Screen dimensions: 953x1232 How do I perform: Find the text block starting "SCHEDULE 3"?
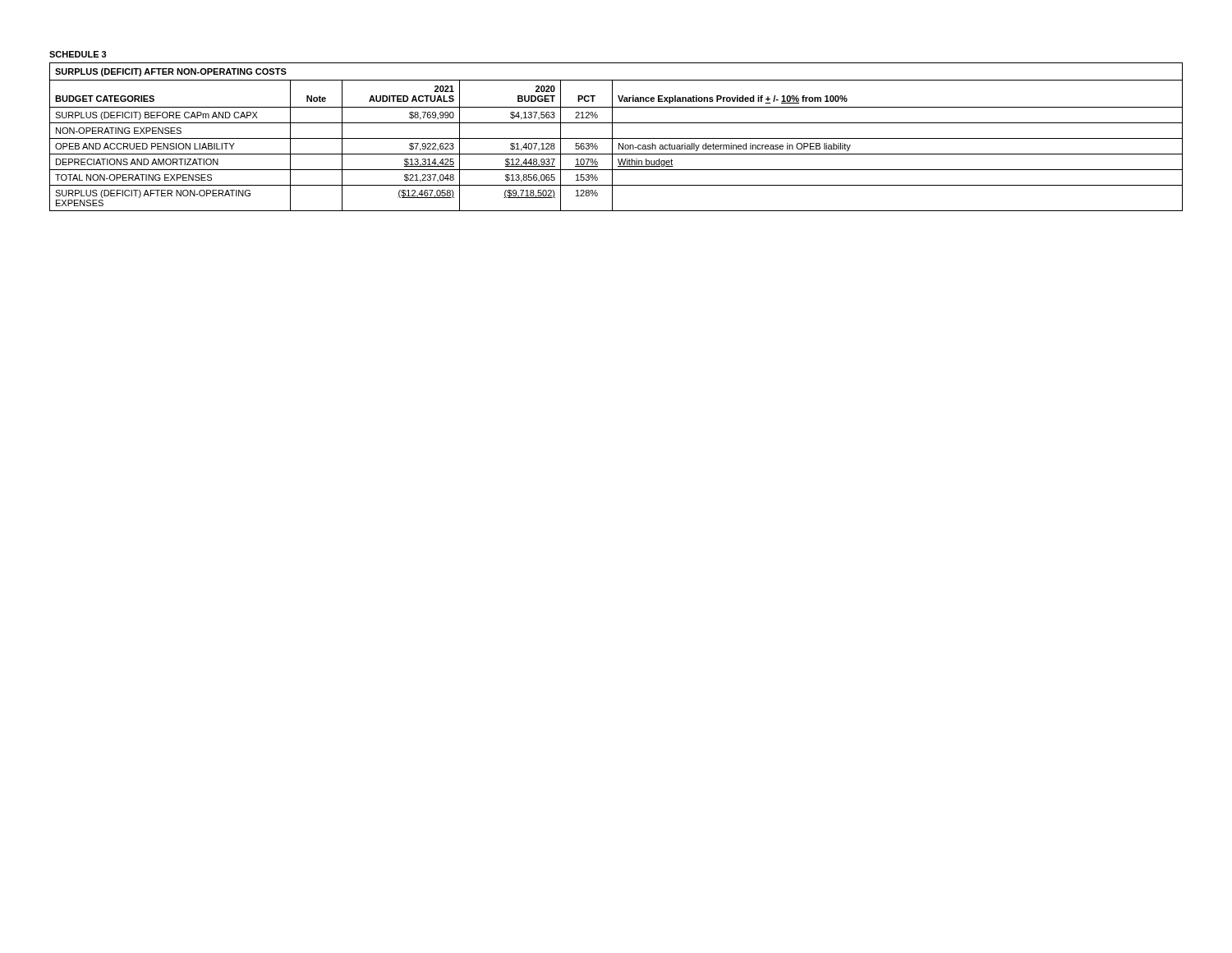78,54
